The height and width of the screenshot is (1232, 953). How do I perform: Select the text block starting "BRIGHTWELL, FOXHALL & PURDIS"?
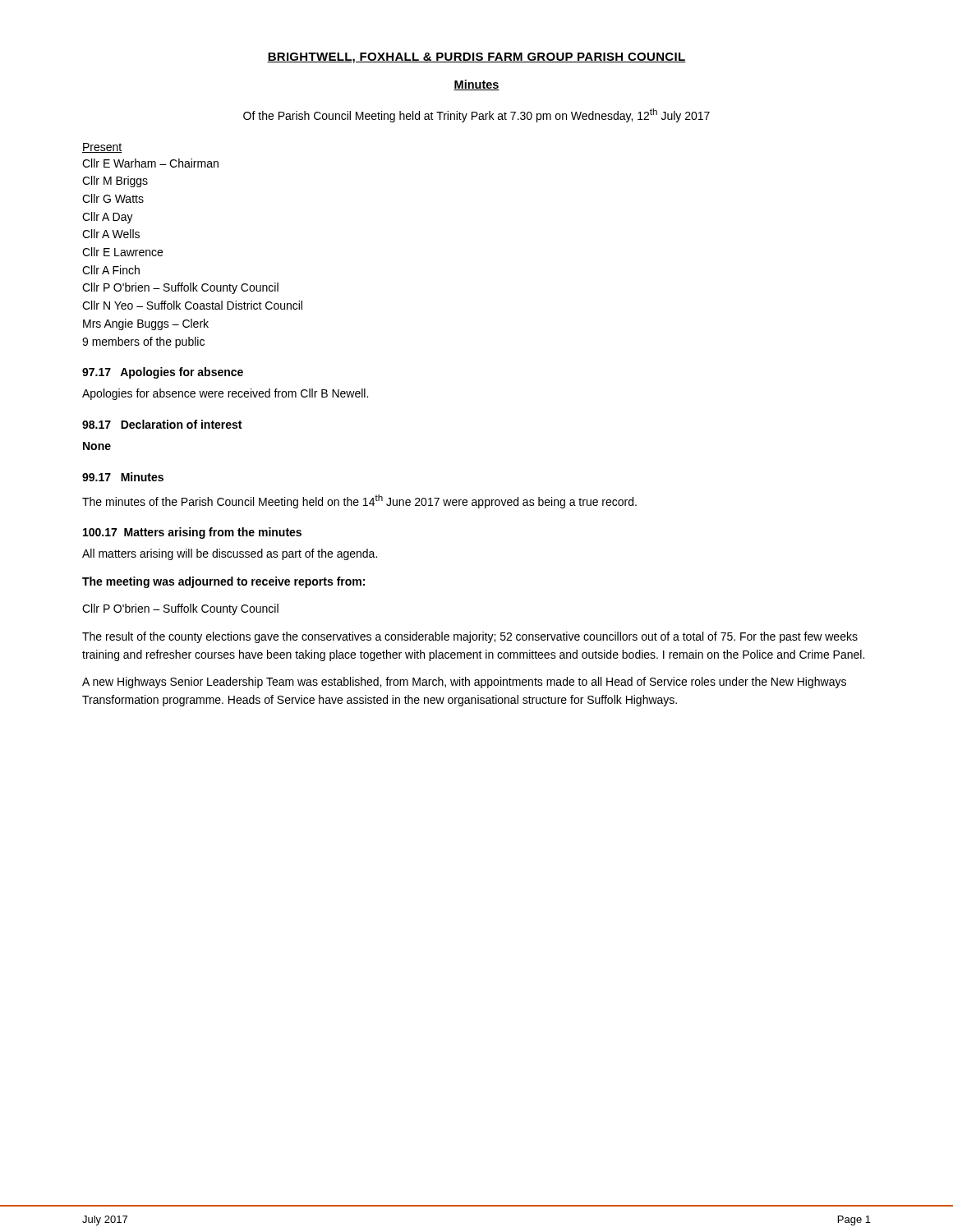476,56
